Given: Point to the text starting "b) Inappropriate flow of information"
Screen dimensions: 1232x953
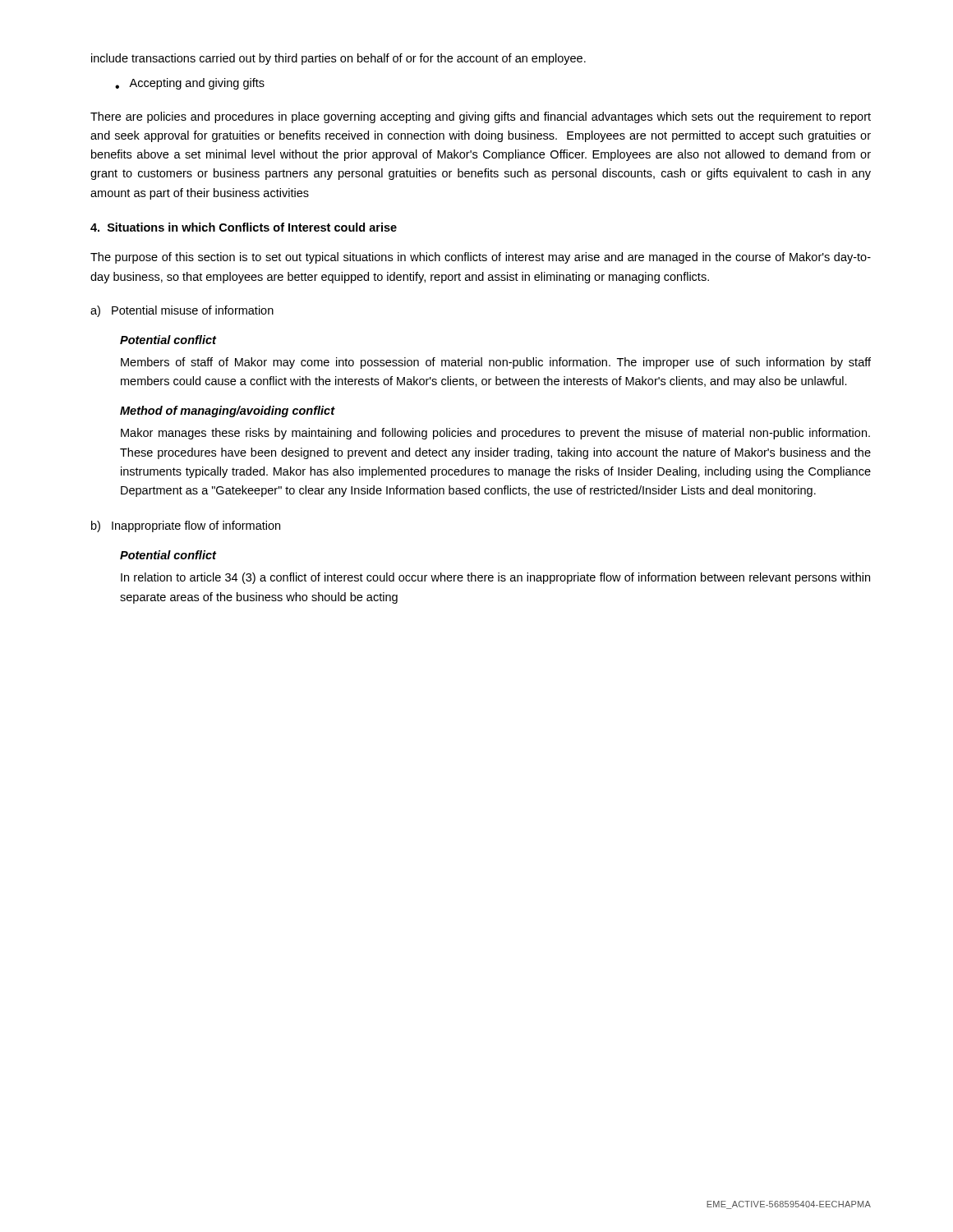Looking at the screenshot, I should click(x=186, y=526).
